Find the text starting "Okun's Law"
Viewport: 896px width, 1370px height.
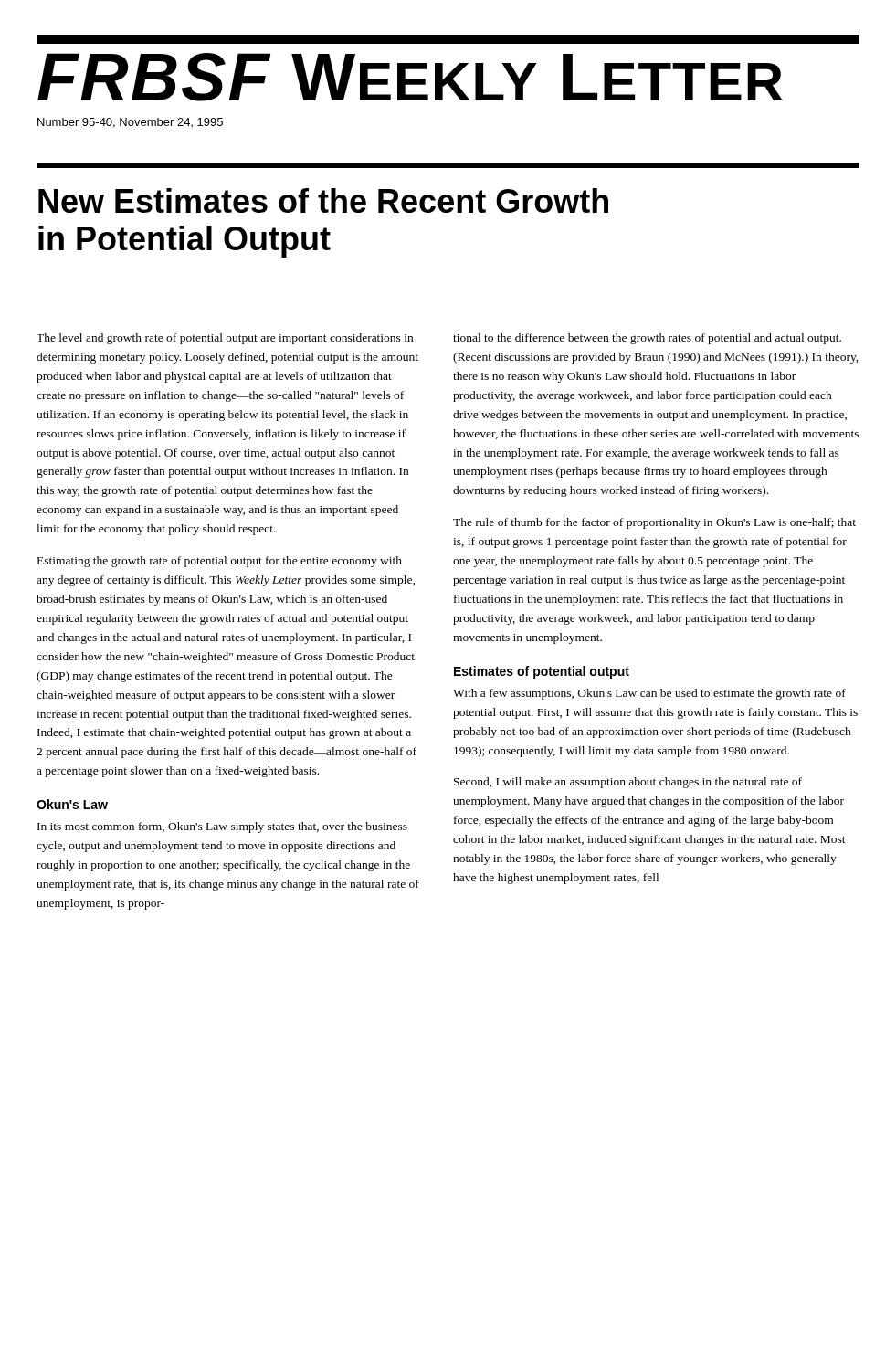[x=72, y=805]
